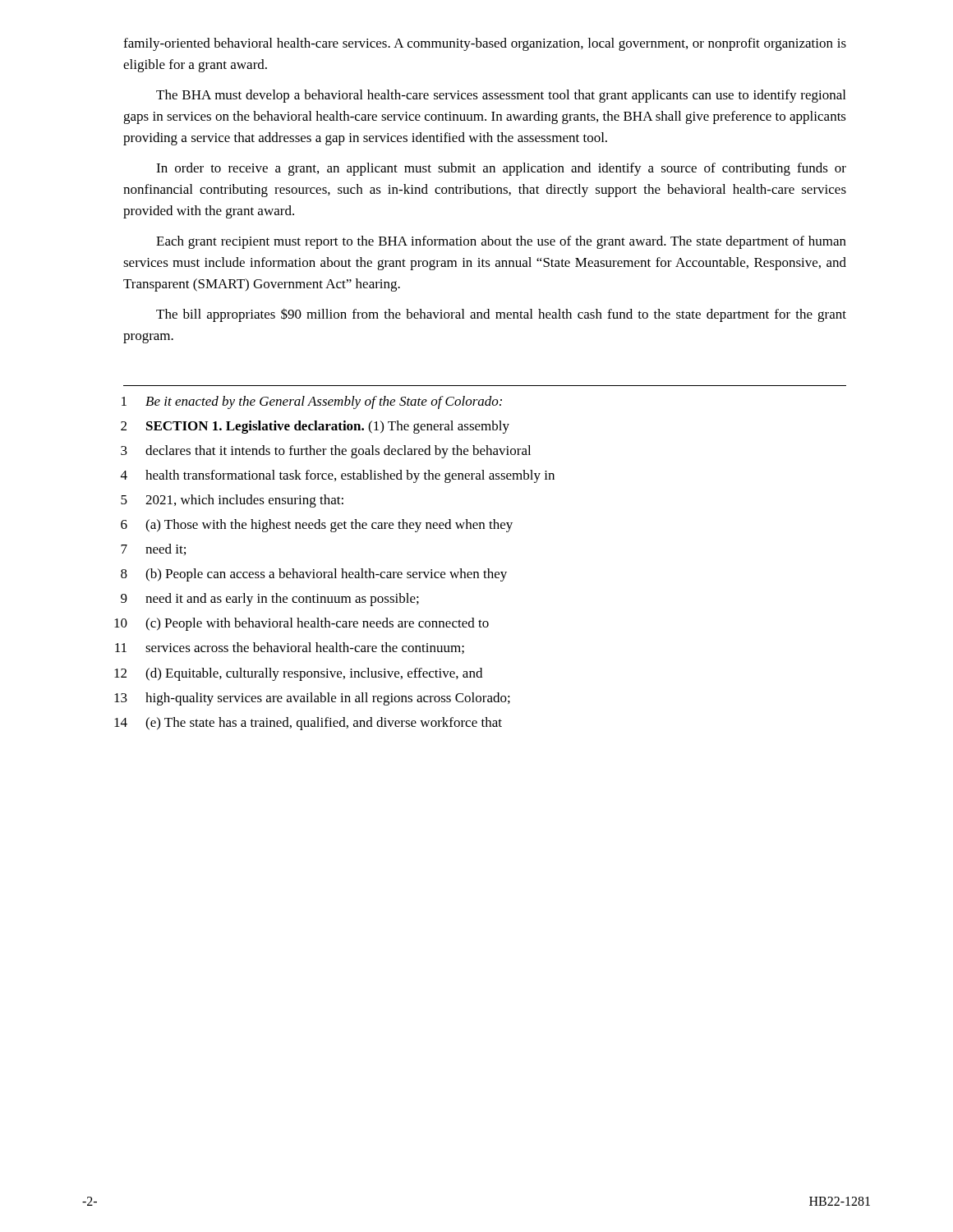Where does it say "7 need it;"?

(153, 549)
